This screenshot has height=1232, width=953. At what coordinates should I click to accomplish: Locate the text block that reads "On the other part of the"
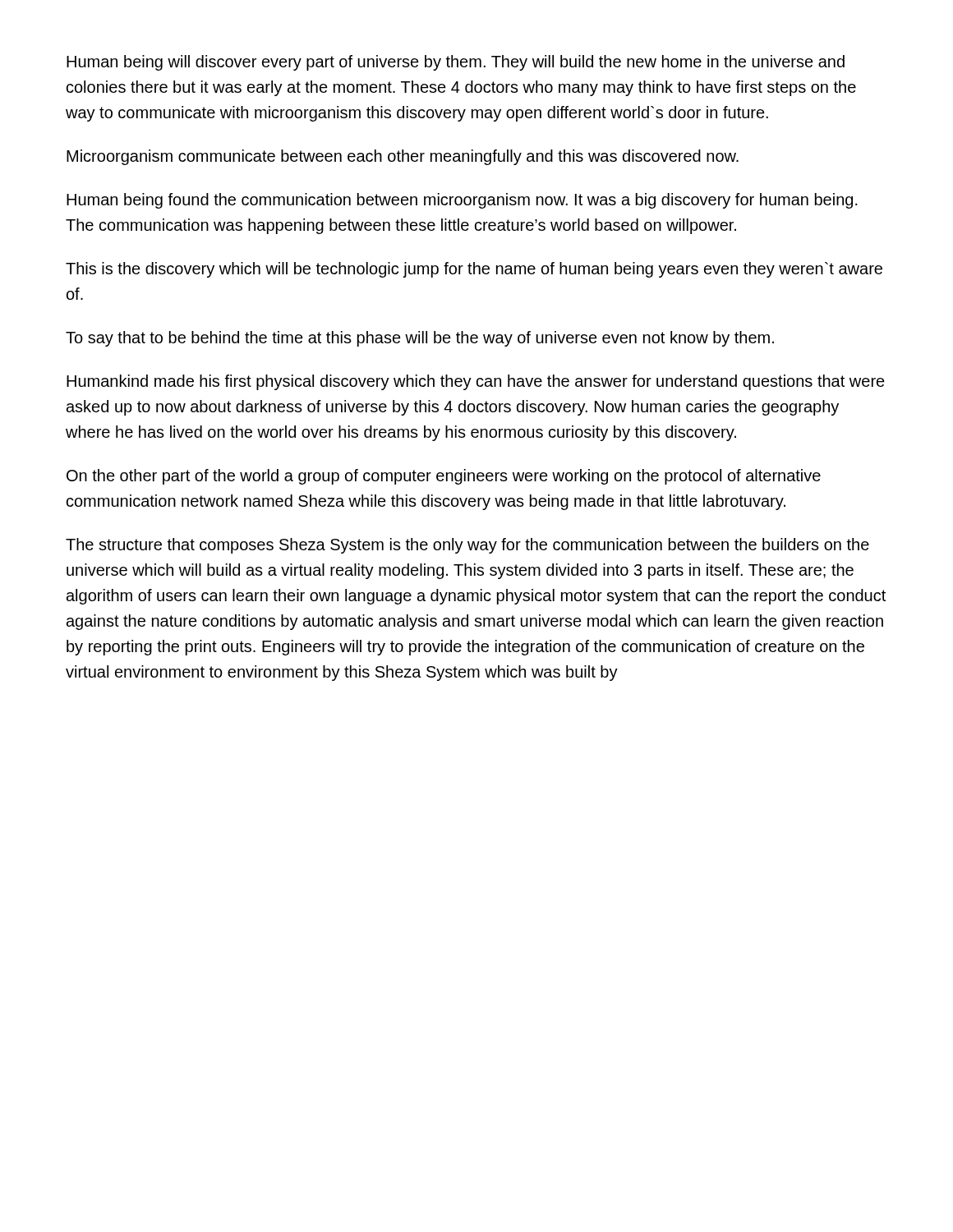[x=443, y=488]
